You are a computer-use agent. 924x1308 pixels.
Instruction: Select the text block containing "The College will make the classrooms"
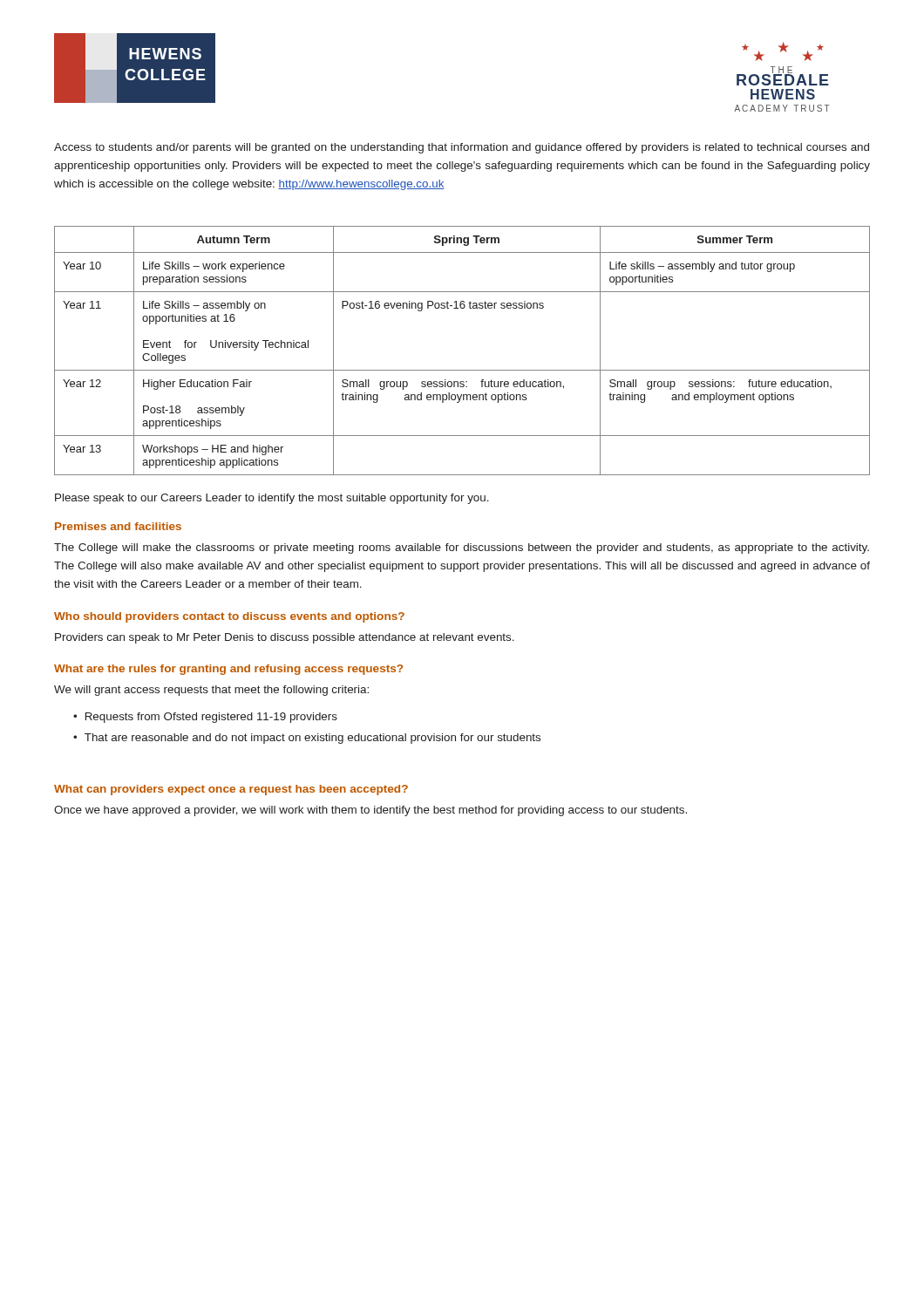pos(462,566)
